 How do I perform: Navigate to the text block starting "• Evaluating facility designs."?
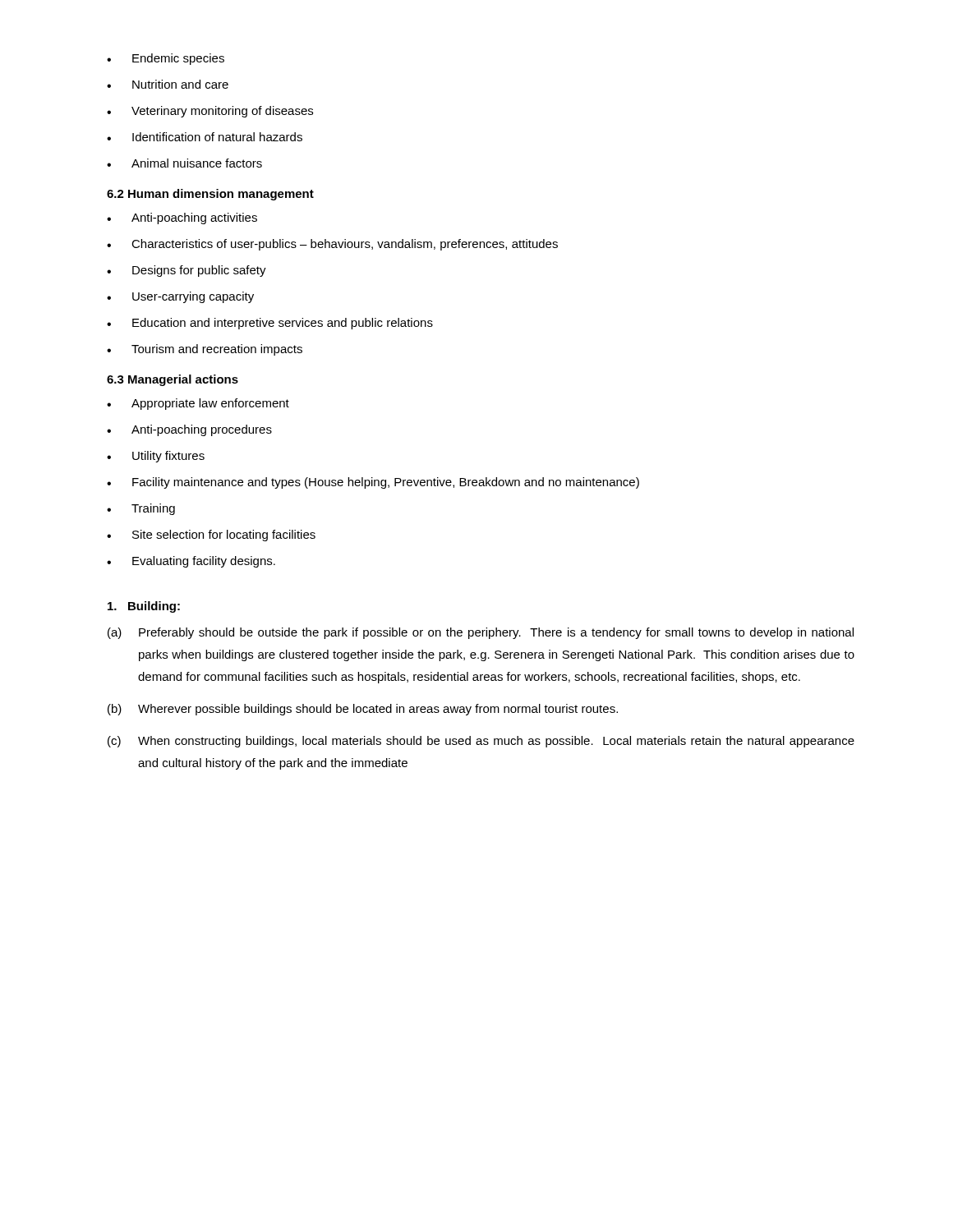pos(191,562)
